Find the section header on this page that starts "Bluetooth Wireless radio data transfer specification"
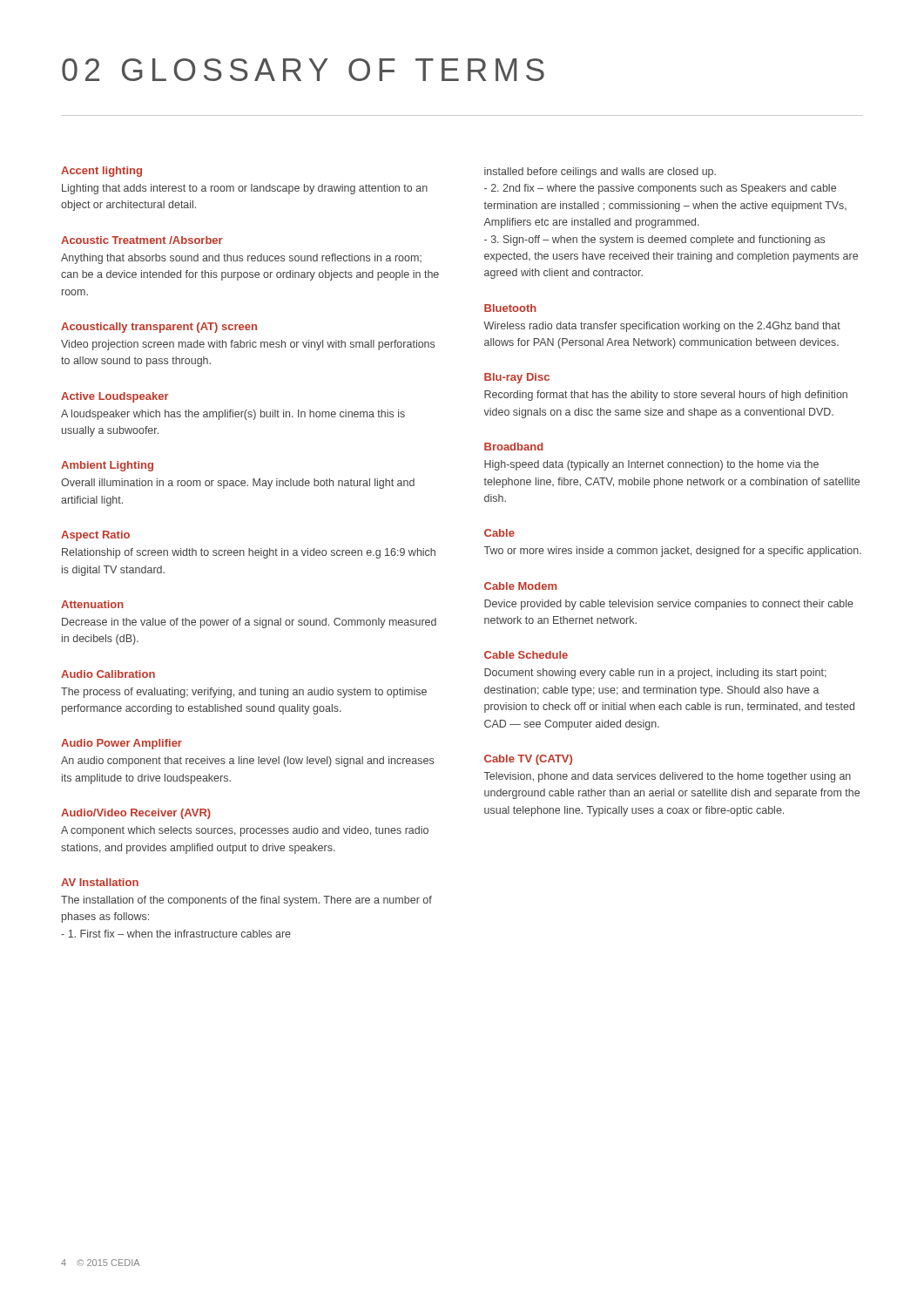This screenshot has width=924, height=1307. (673, 326)
